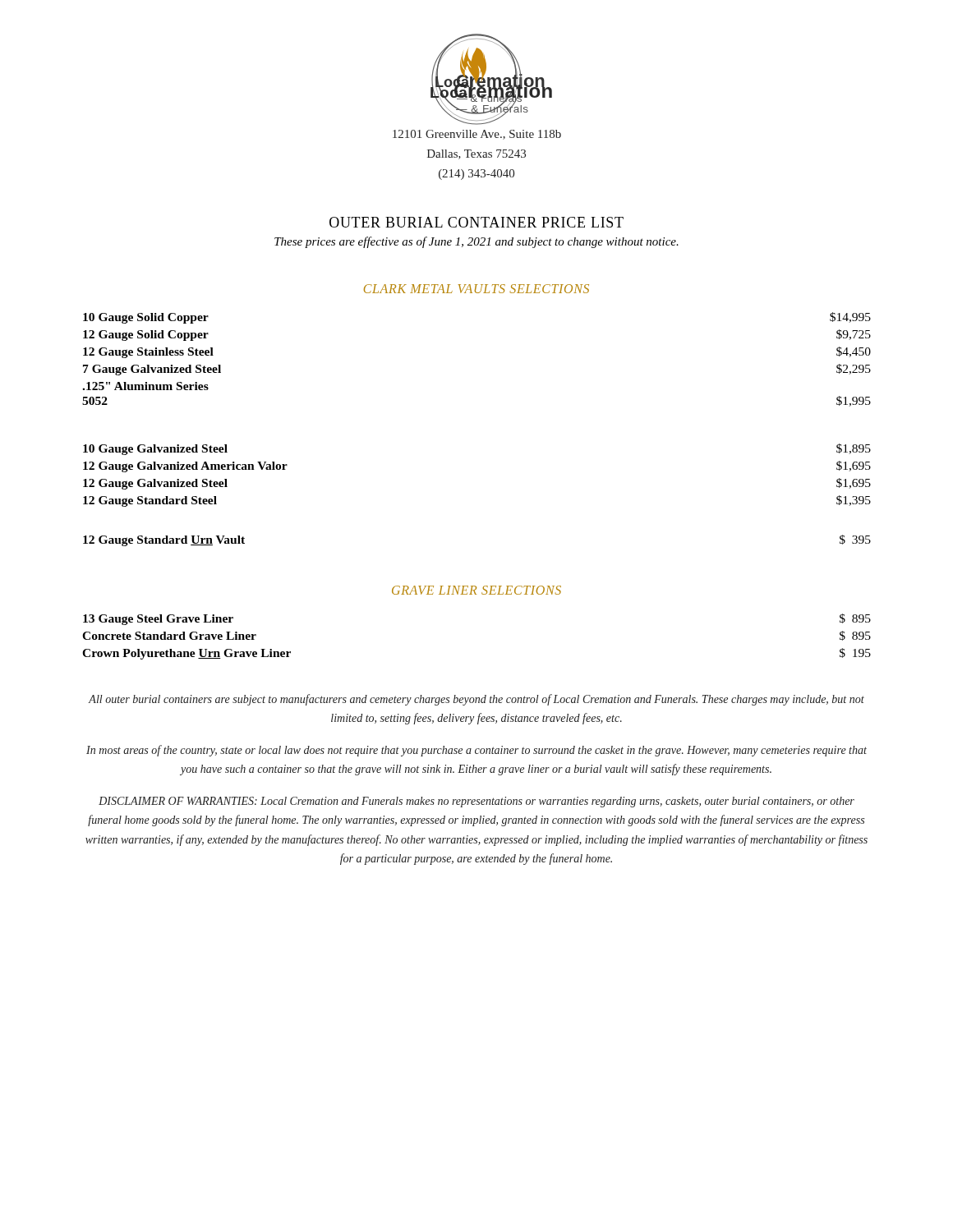Image resolution: width=953 pixels, height=1232 pixels.
Task: Locate the list item that says ".125" Aluminum Series5052 $1,995"
Action: click(145, 386)
